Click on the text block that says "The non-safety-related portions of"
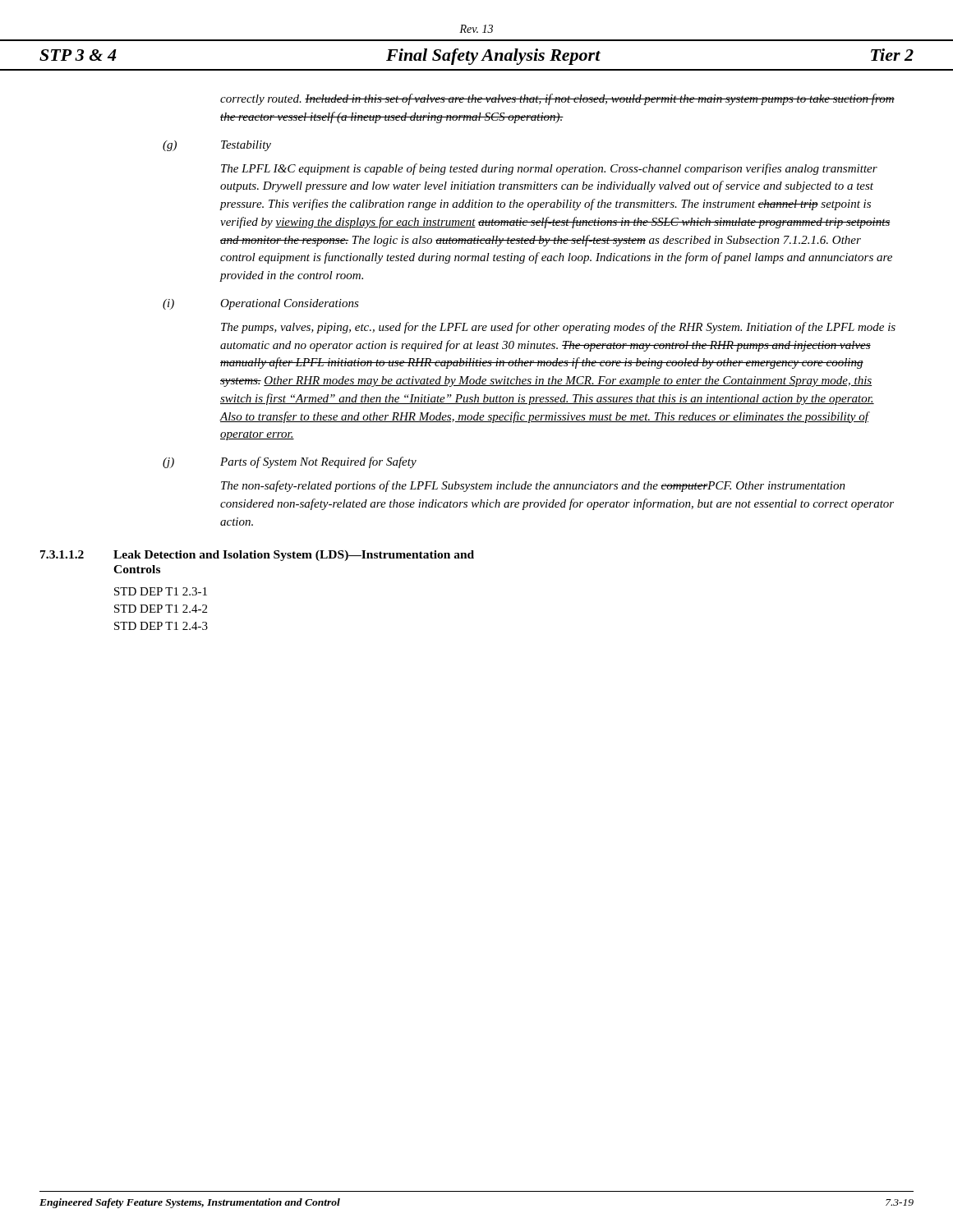 pyautogui.click(x=559, y=504)
